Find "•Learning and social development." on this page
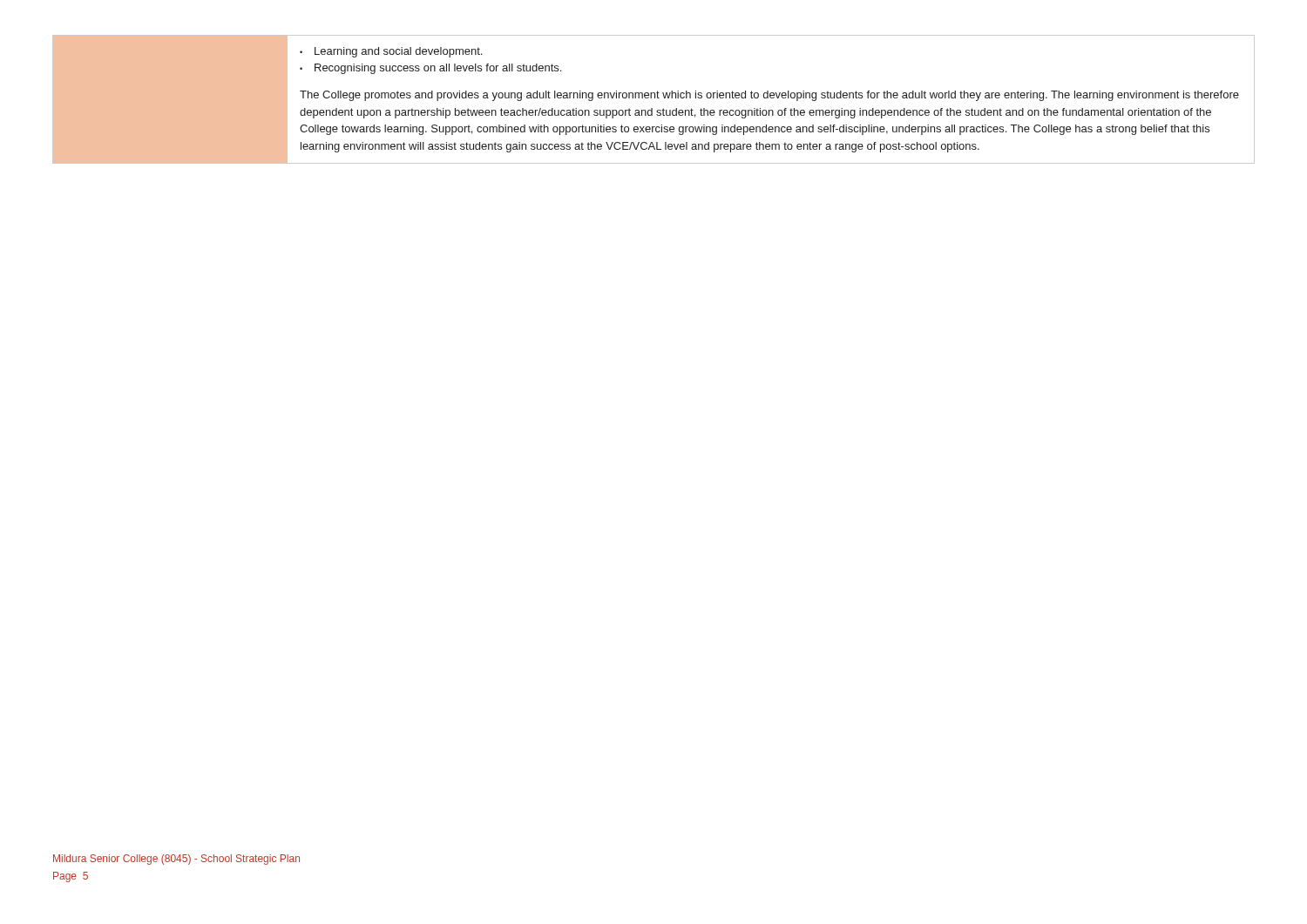This screenshot has width=1307, height=924. 391,51
